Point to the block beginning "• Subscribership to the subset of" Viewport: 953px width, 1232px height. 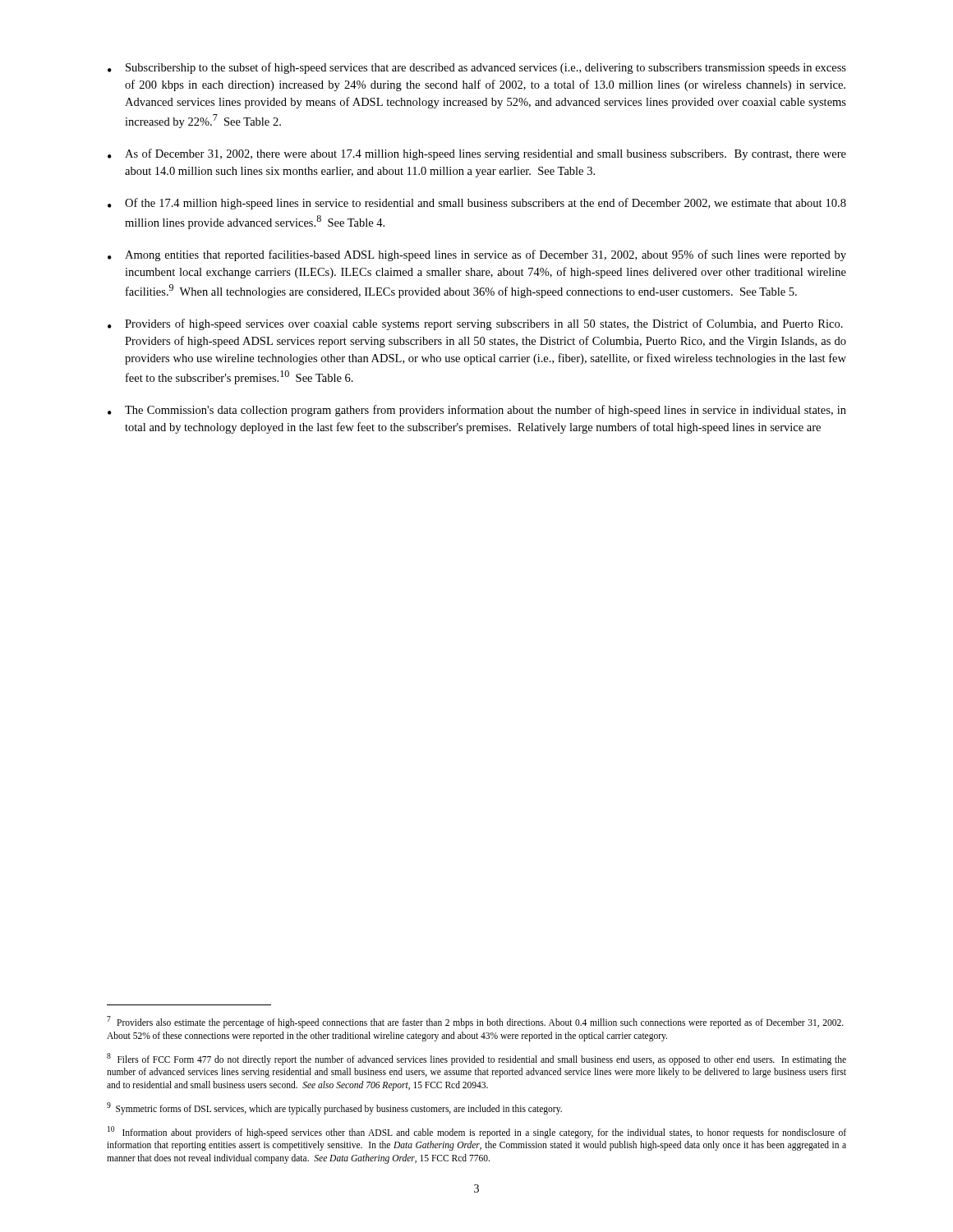pyautogui.click(x=476, y=95)
